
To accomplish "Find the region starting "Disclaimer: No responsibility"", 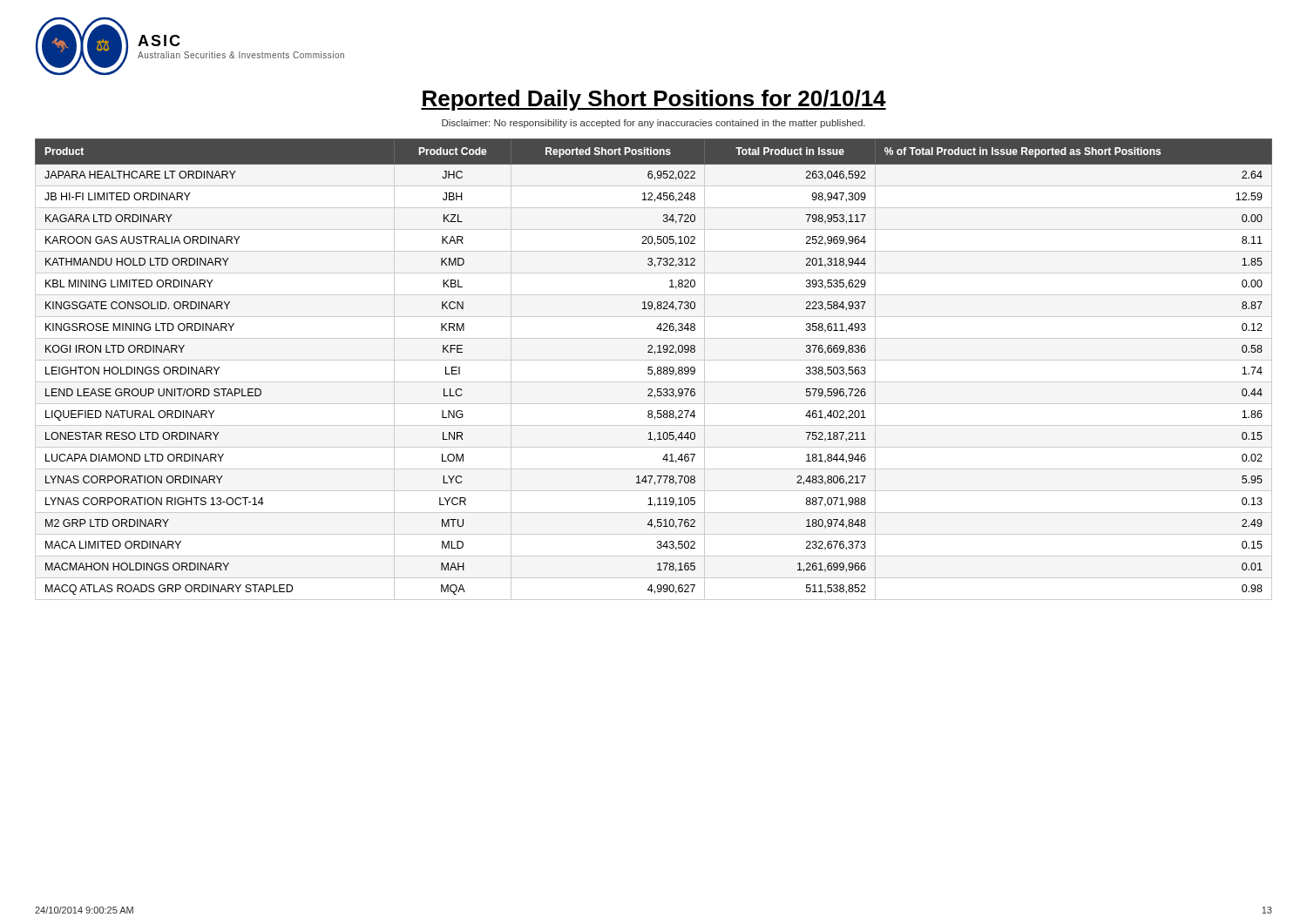I will [654, 123].
